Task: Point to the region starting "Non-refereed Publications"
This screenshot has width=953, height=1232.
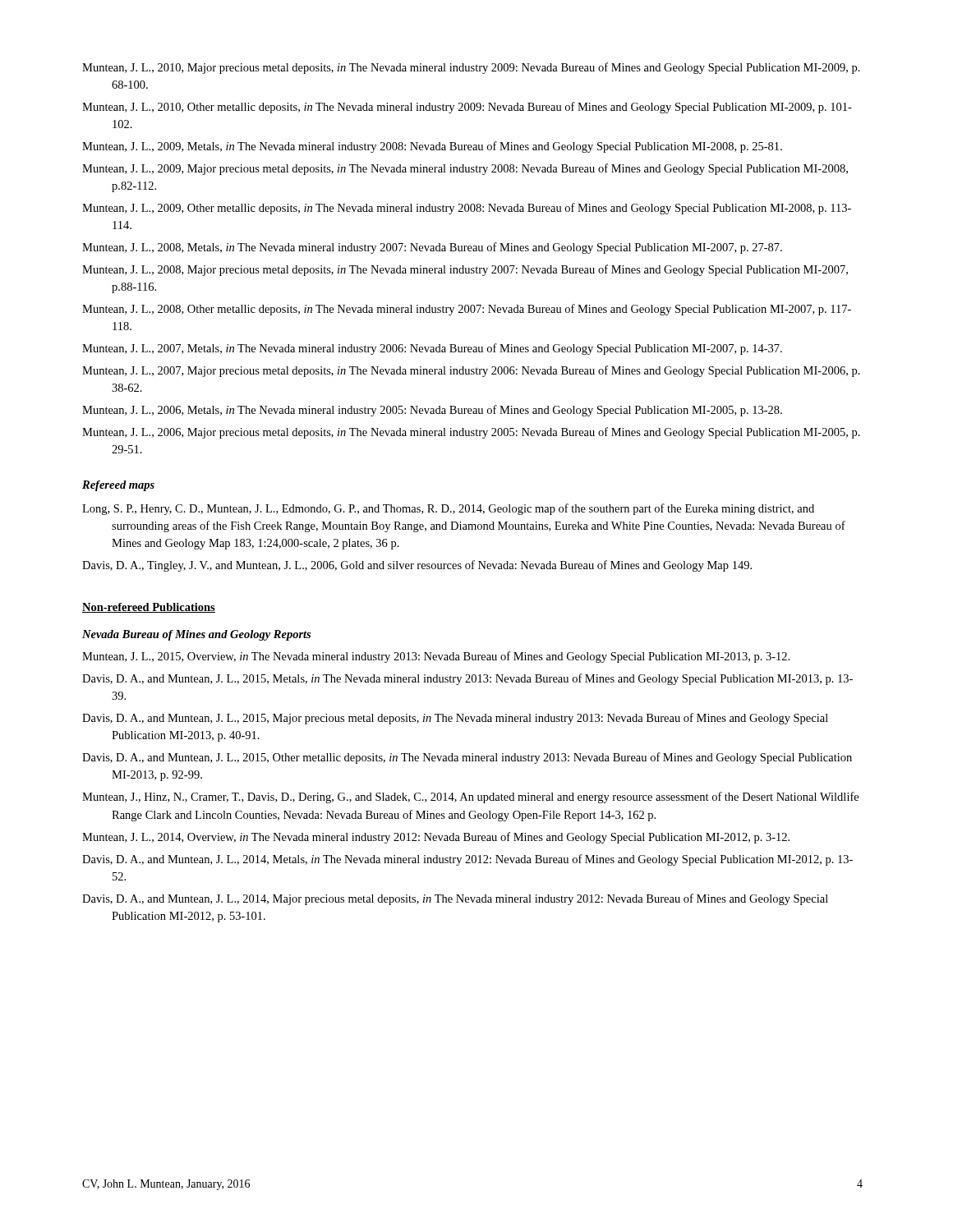Action: (149, 607)
